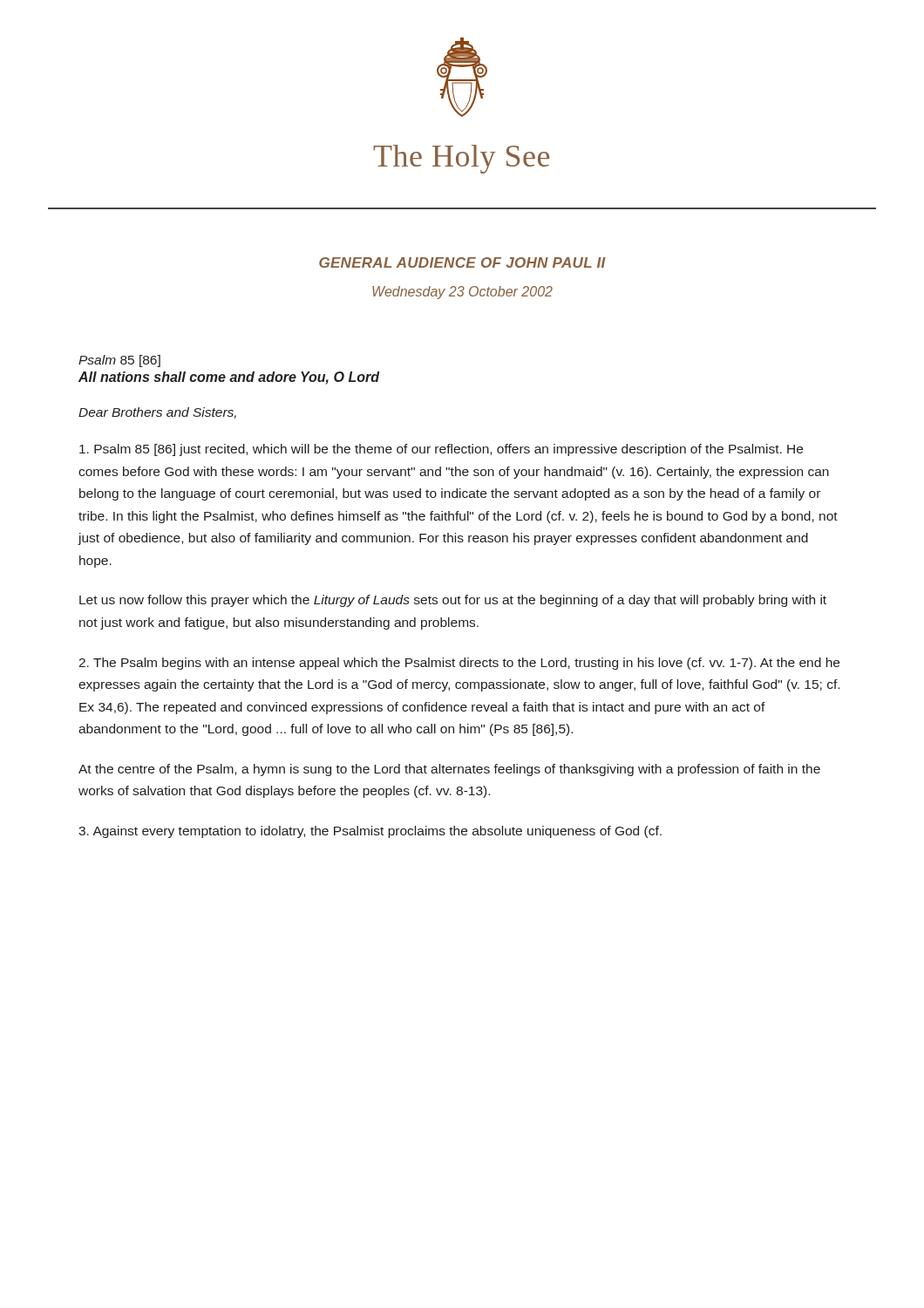This screenshot has width=924, height=1308.
Task: Click where it says "Dear Brothers and Sisters,"
Action: click(157, 413)
